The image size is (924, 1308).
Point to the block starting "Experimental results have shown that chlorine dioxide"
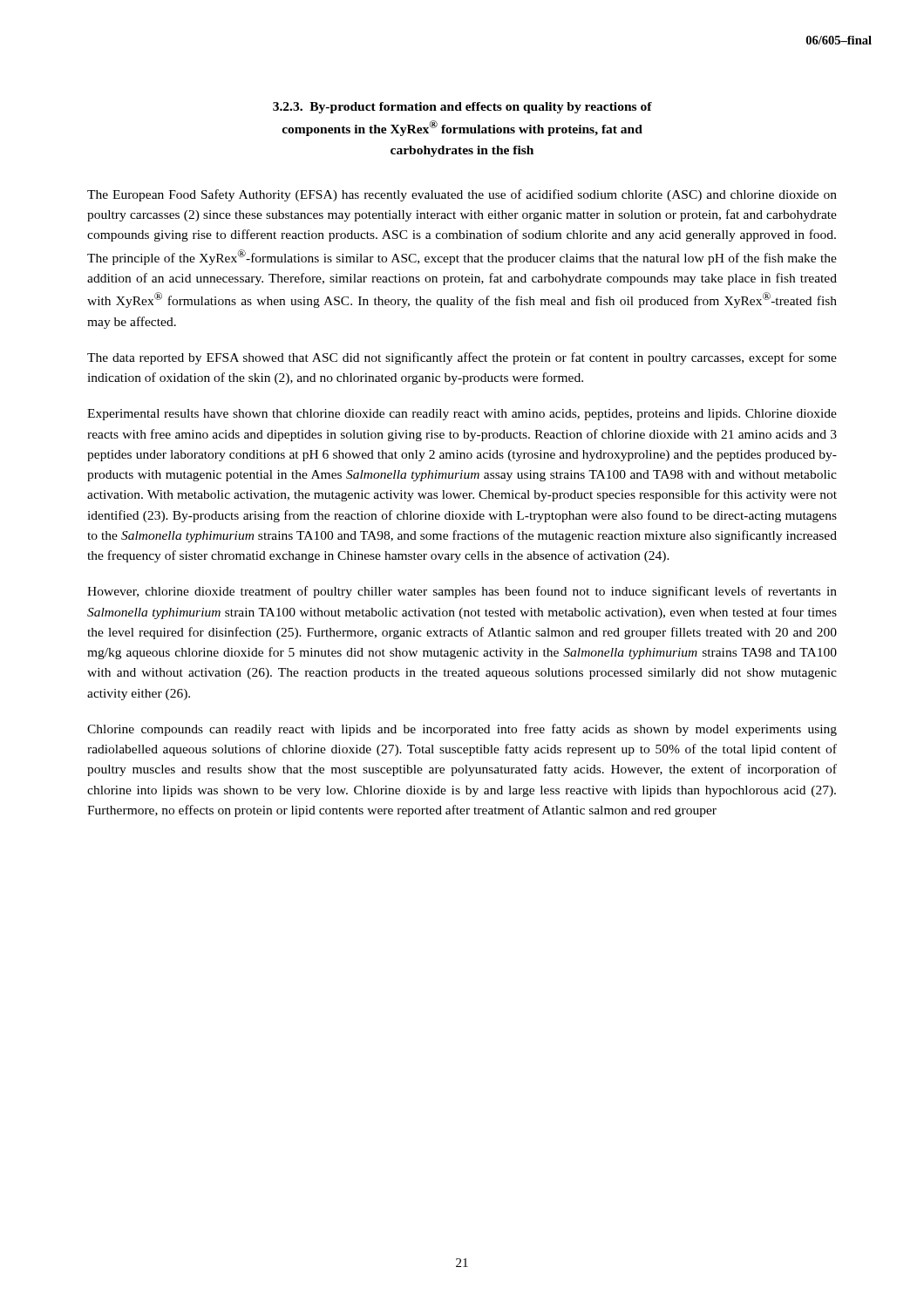point(462,484)
